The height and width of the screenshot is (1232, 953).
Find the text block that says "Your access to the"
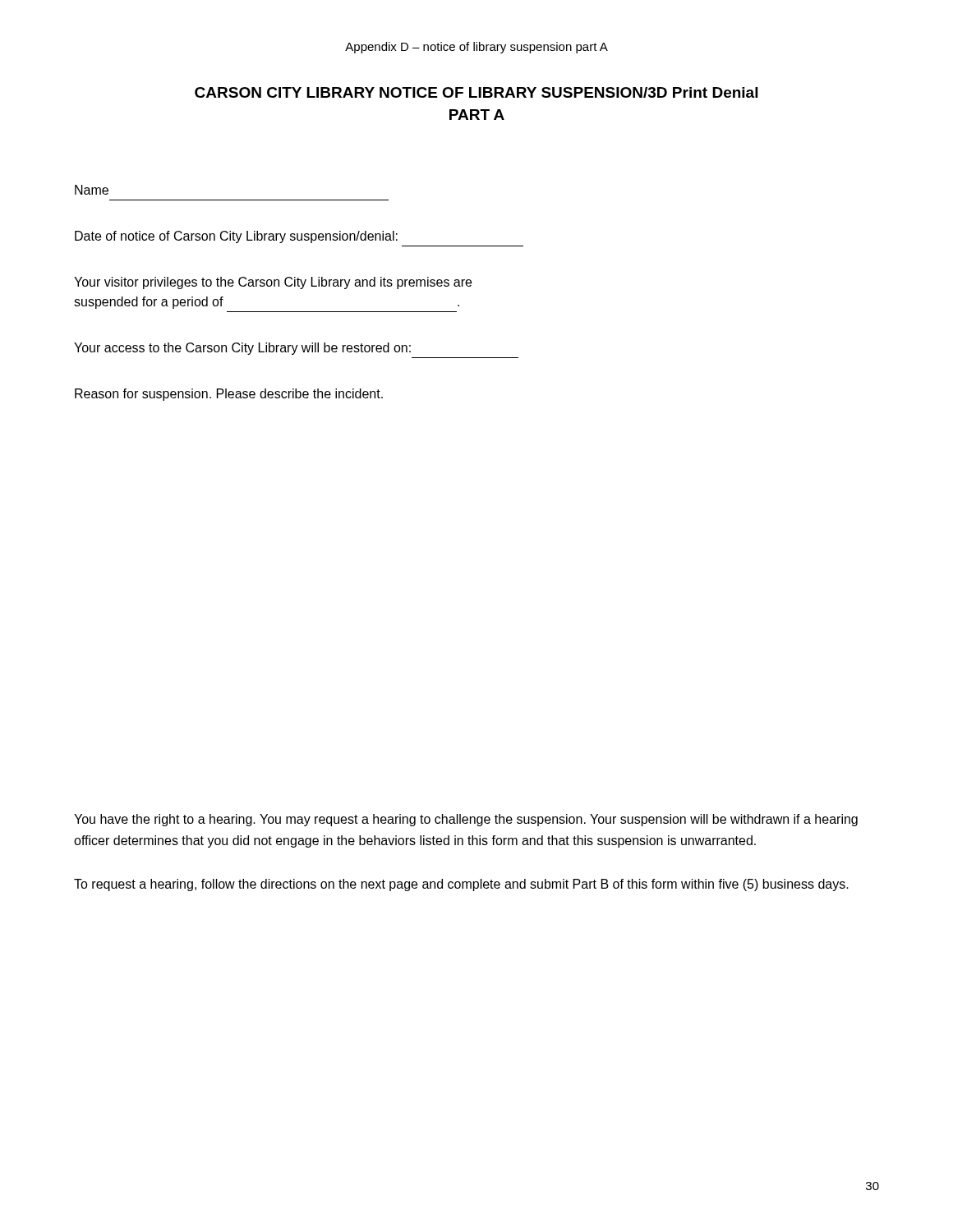[x=296, y=350]
